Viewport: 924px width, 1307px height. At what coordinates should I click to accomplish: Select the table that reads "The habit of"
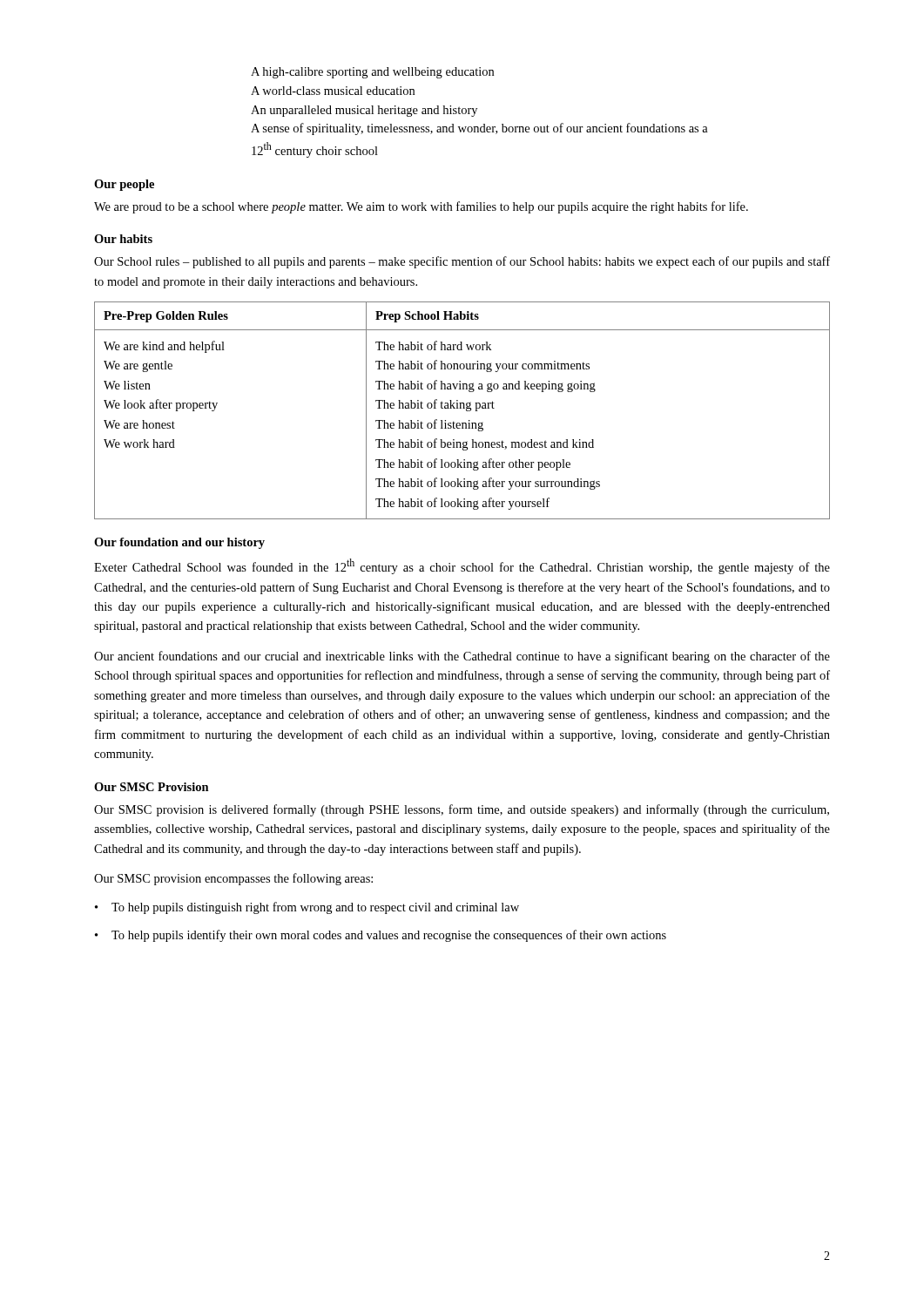click(x=462, y=411)
